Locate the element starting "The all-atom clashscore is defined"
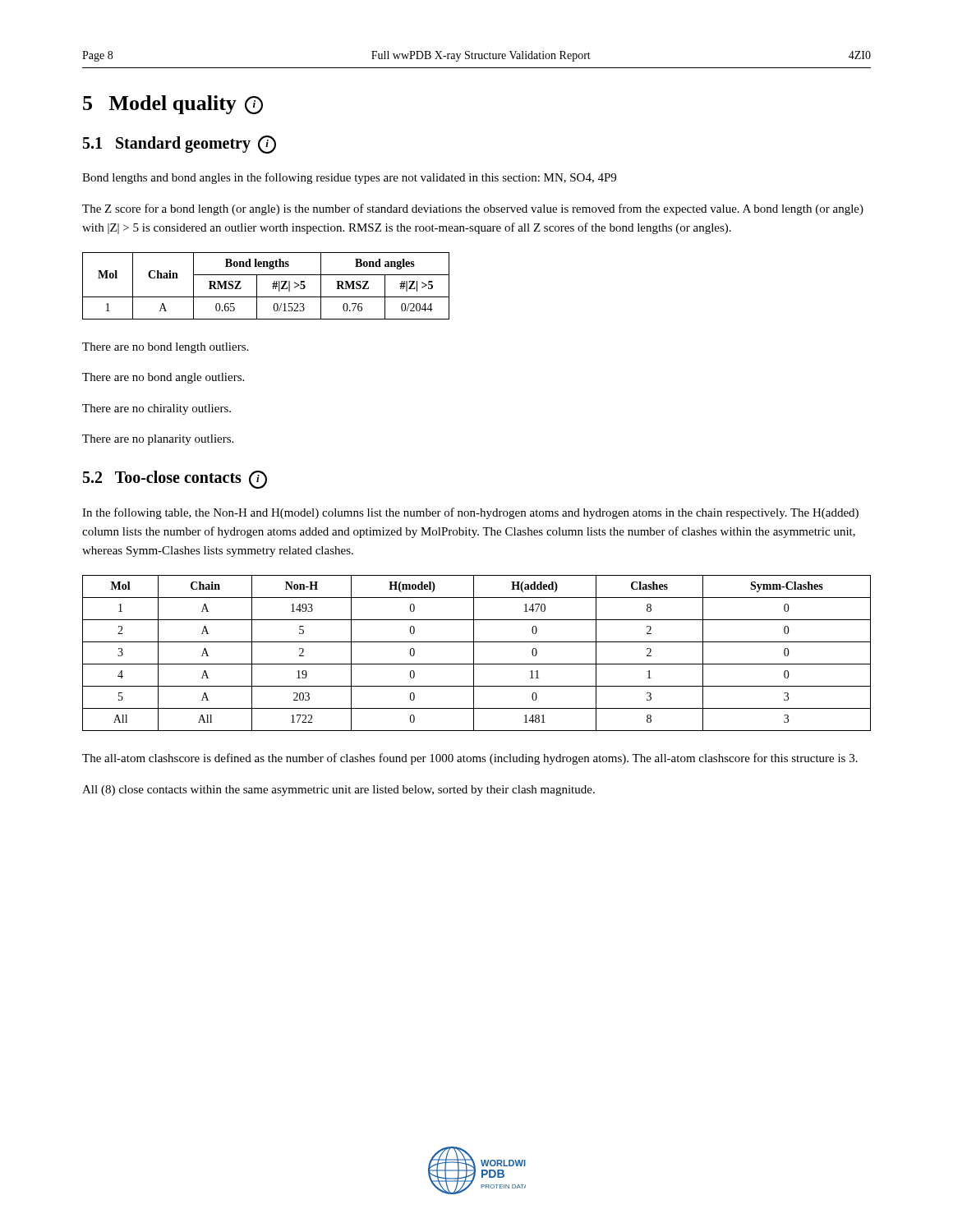This screenshot has width=953, height=1232. [470, 758]
